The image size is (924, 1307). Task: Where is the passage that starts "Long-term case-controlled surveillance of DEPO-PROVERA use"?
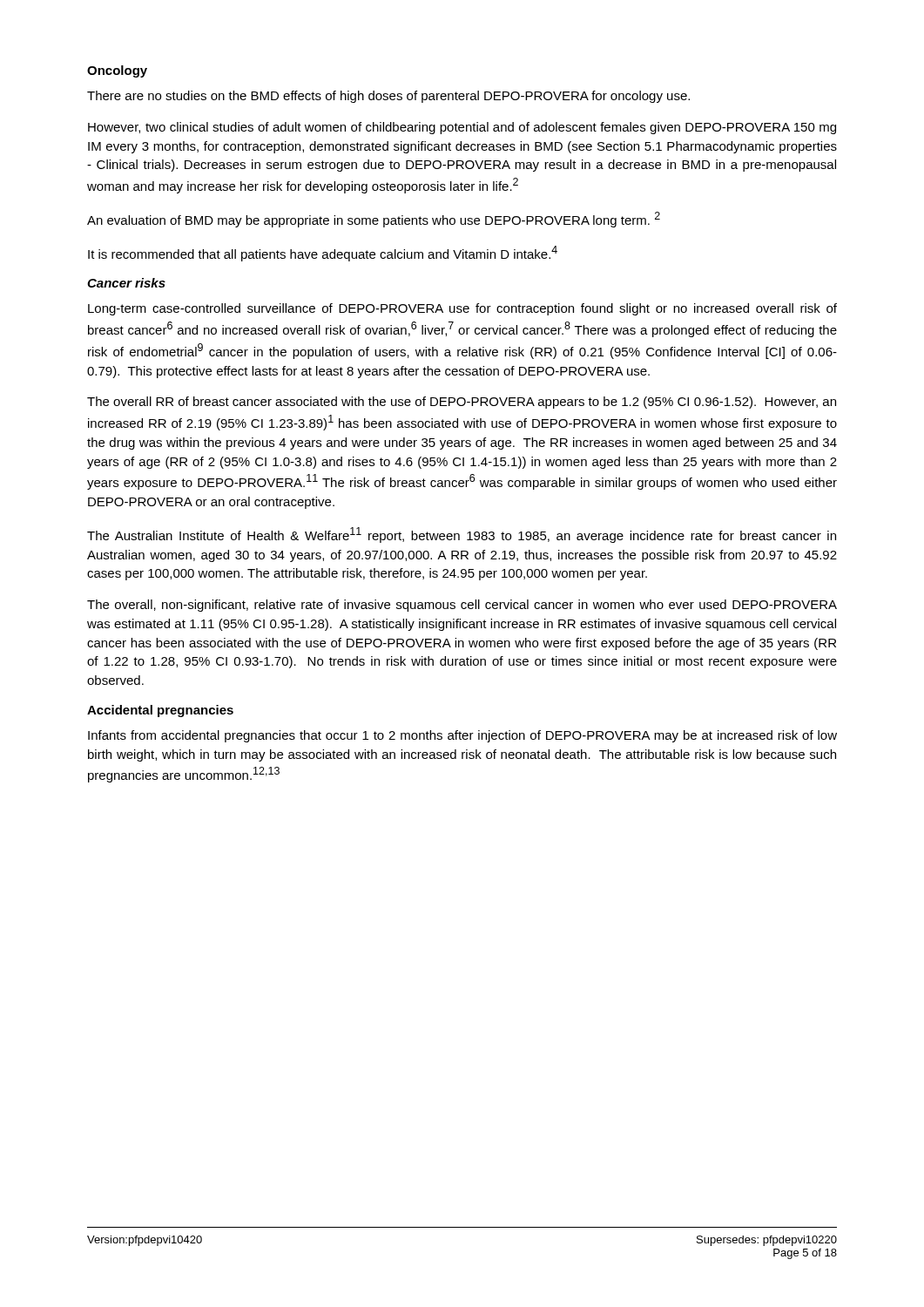(462, 339)
